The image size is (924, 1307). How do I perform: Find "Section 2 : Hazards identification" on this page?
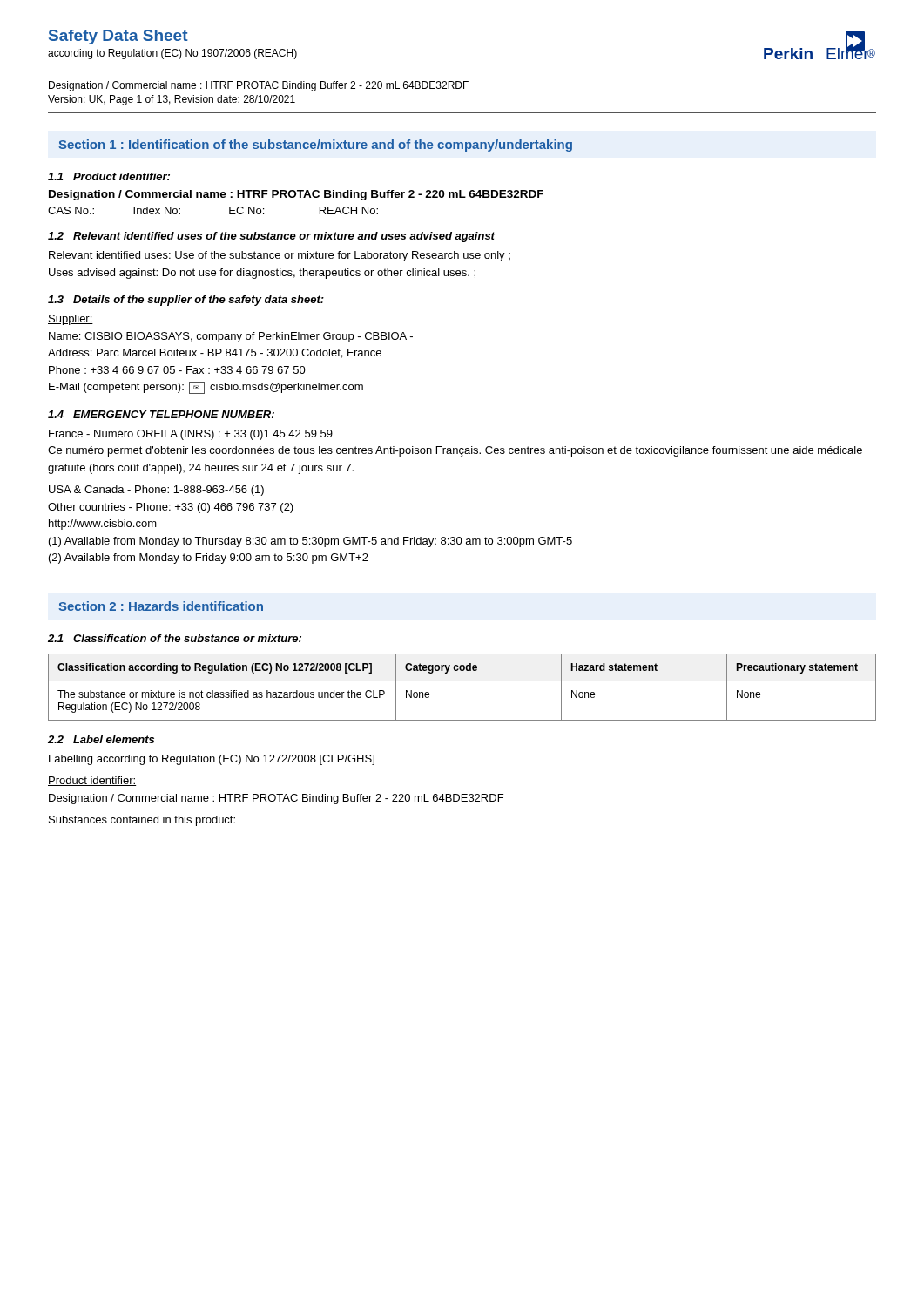point(161,606)
